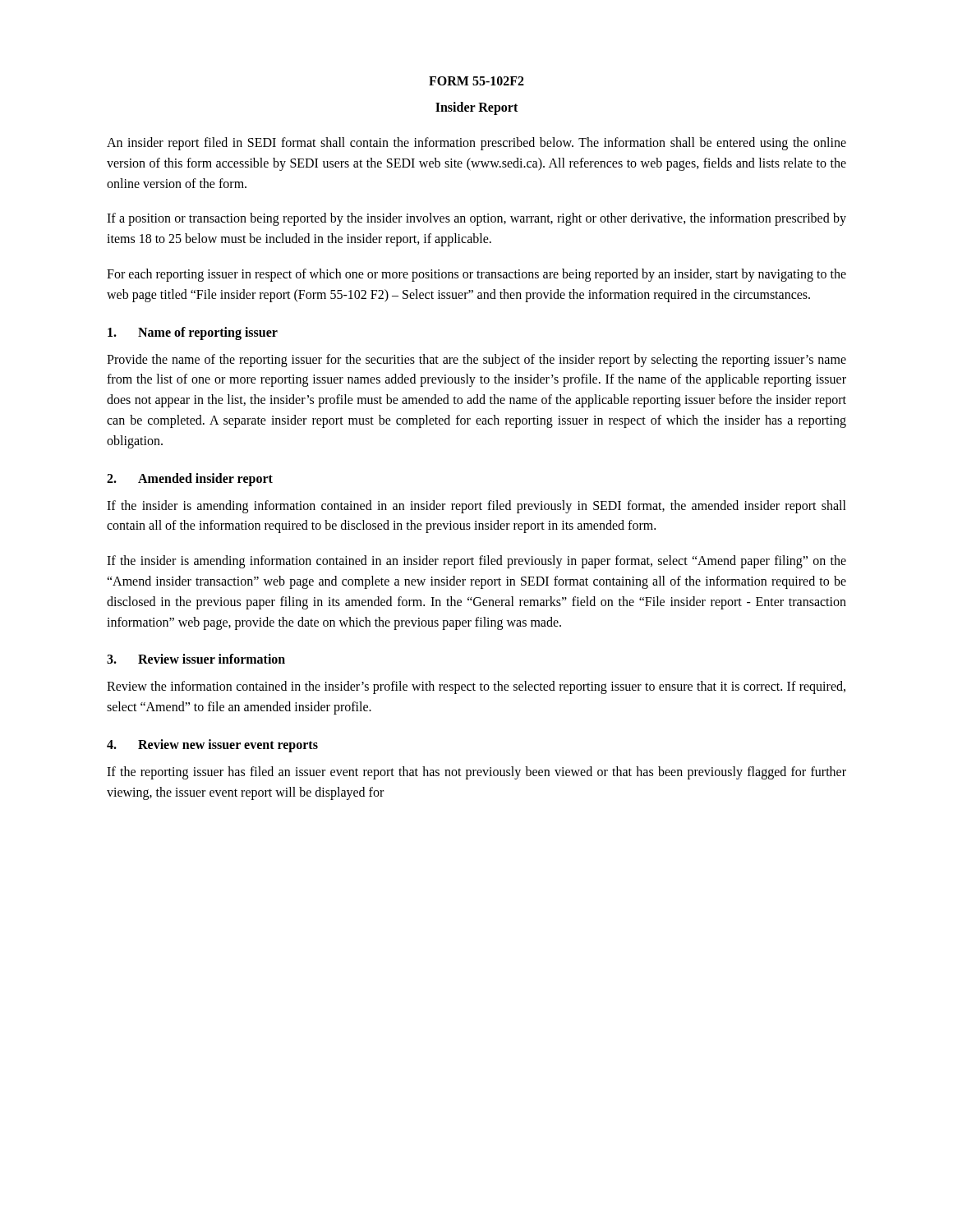Screen dimensions: 1232x953
Task: Navigate to the block starting "3. Review issuer information"
Action: (x=196, y=660)
